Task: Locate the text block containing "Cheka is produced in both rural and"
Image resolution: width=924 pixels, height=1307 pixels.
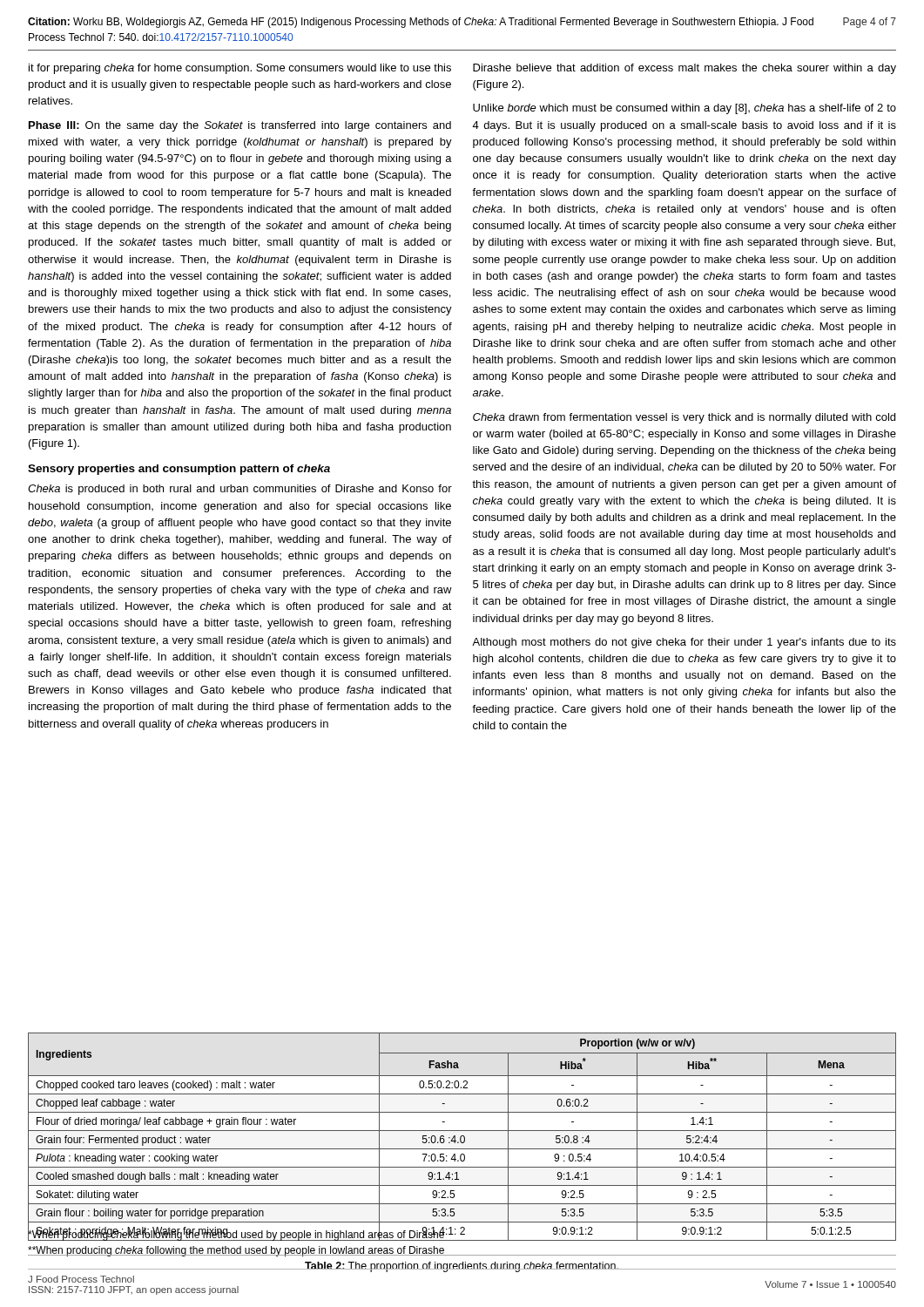Action: (x=240, y=606)
